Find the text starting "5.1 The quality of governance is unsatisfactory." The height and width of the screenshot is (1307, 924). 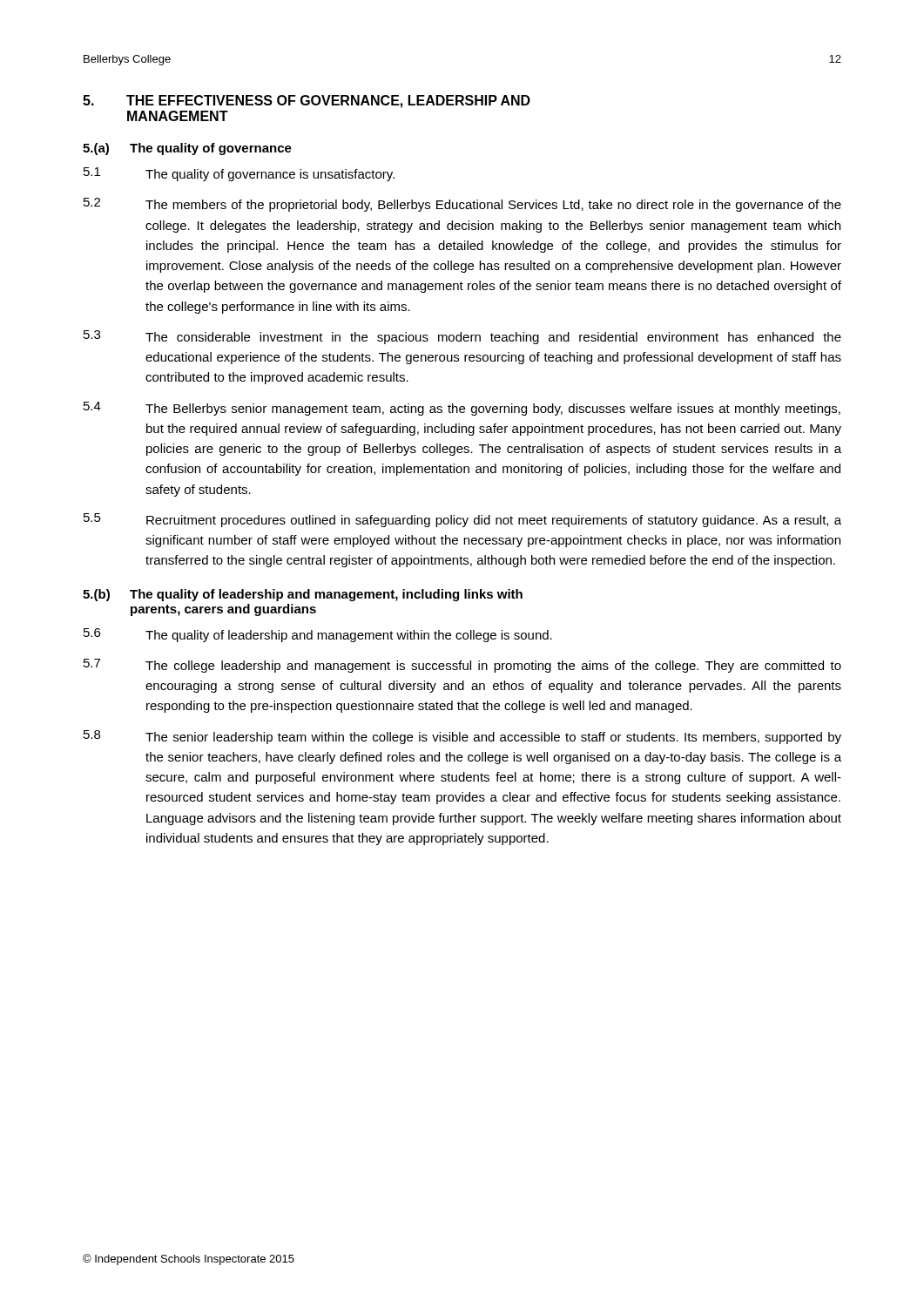point(239,174)
